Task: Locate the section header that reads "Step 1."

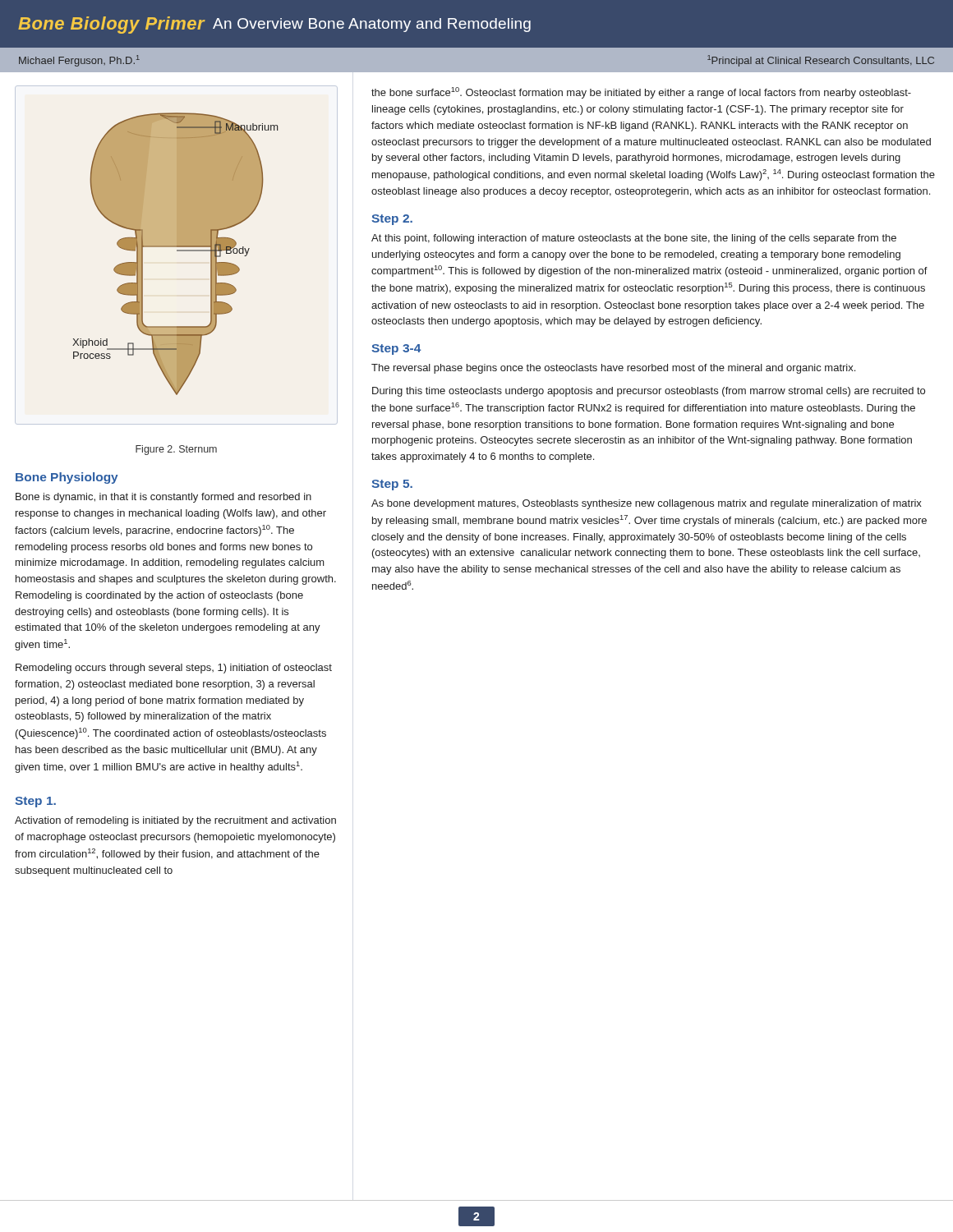Action: tap(36, 800)
